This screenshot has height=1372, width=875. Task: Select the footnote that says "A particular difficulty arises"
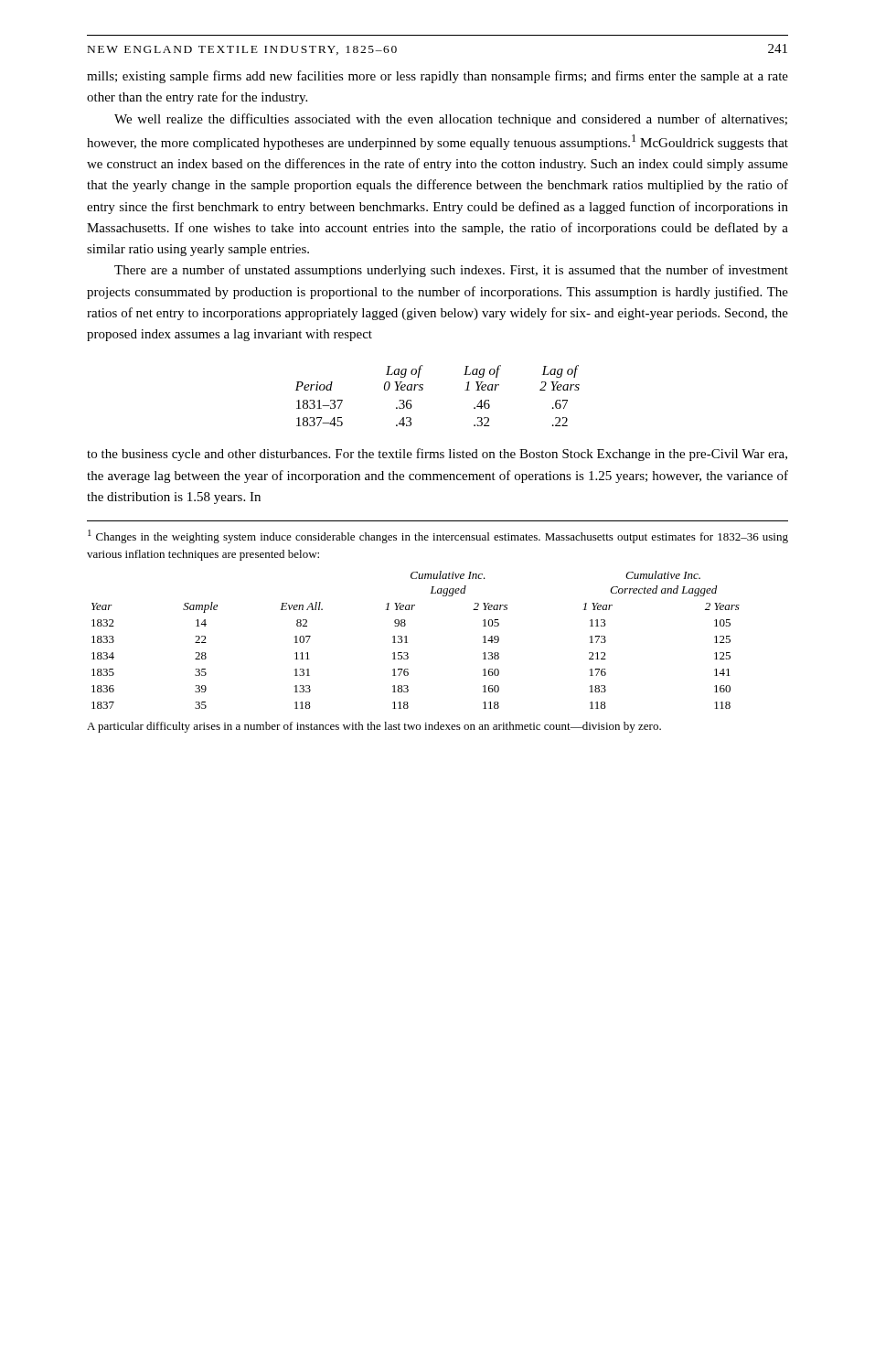pyautogui.click(x=374, y=726)
